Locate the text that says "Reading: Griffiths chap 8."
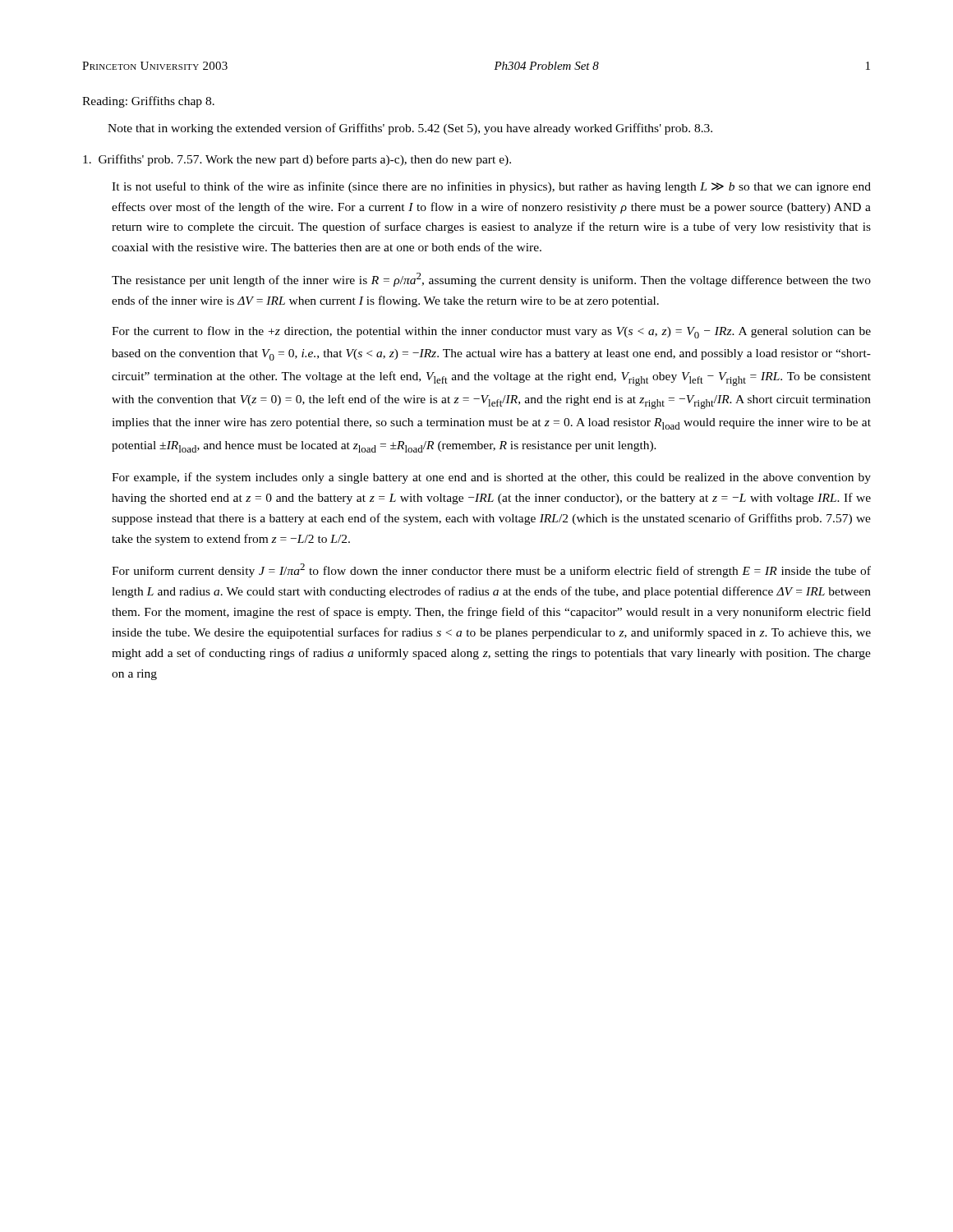Viewport: 953px width, 1232px height. tap(149, 101)
